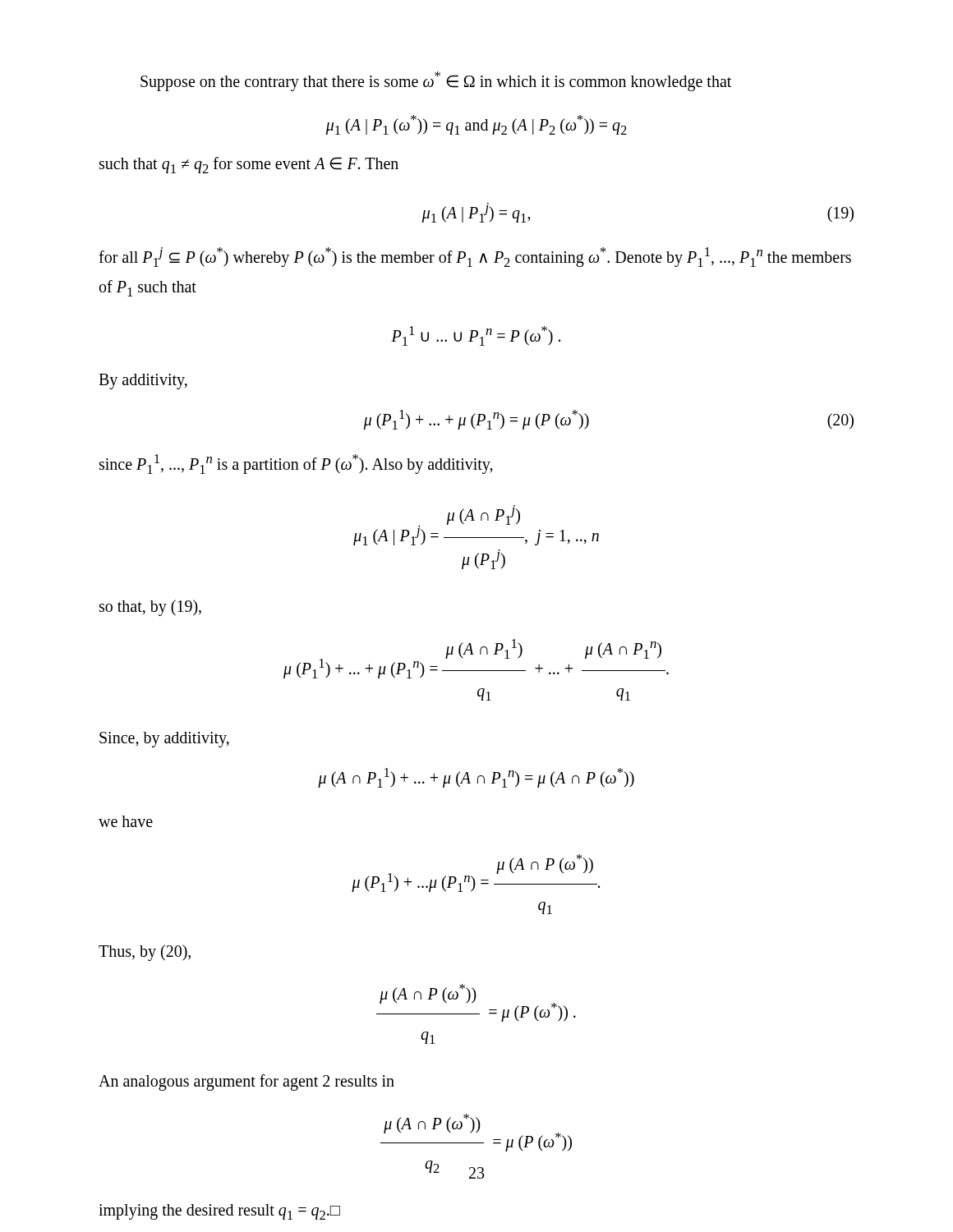This screenshot has height=1232, width=953.
Task: Find the passage starting "so that, by (19),"
Action: (x=150, y=608)
